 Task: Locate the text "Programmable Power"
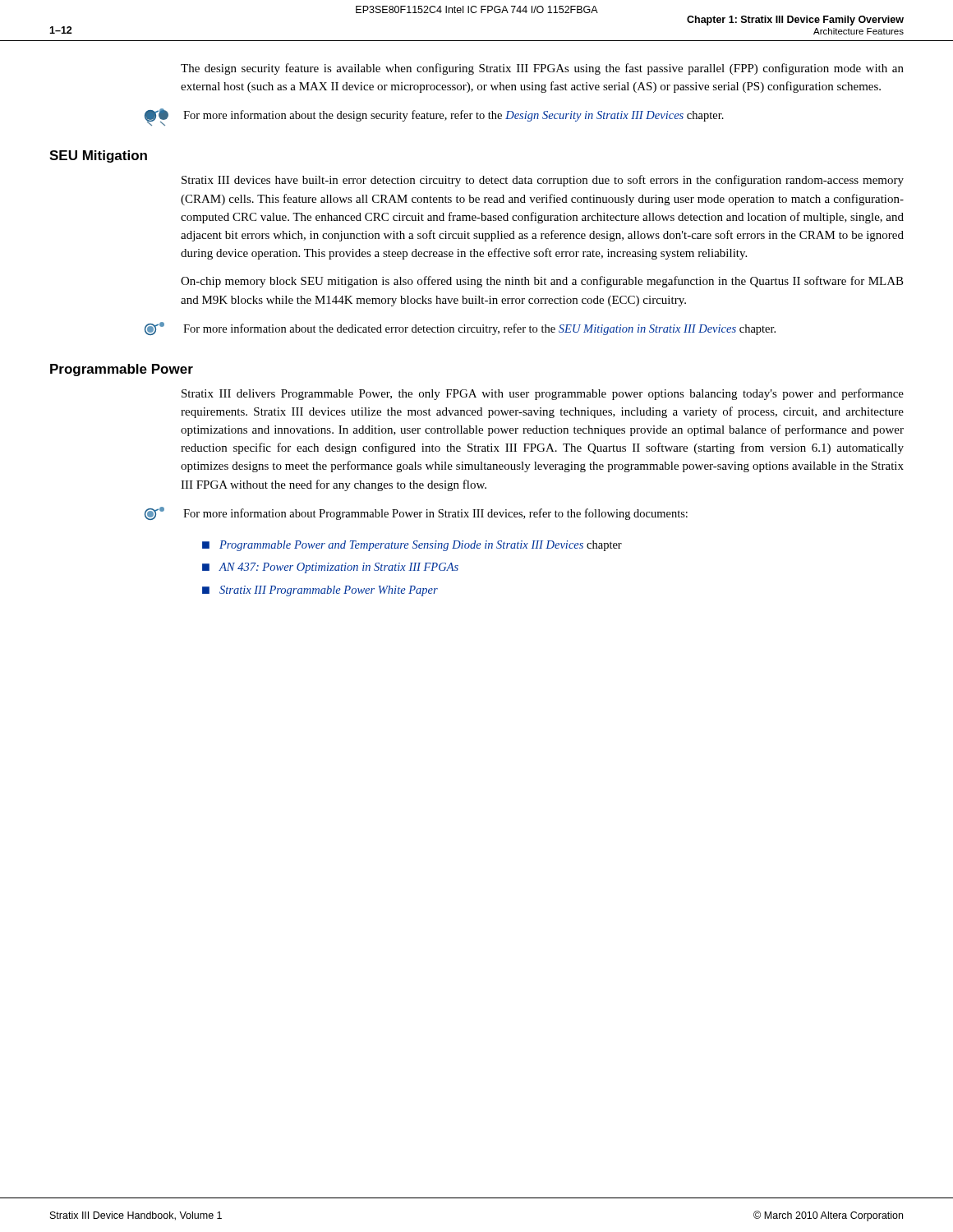coord(121,369)
